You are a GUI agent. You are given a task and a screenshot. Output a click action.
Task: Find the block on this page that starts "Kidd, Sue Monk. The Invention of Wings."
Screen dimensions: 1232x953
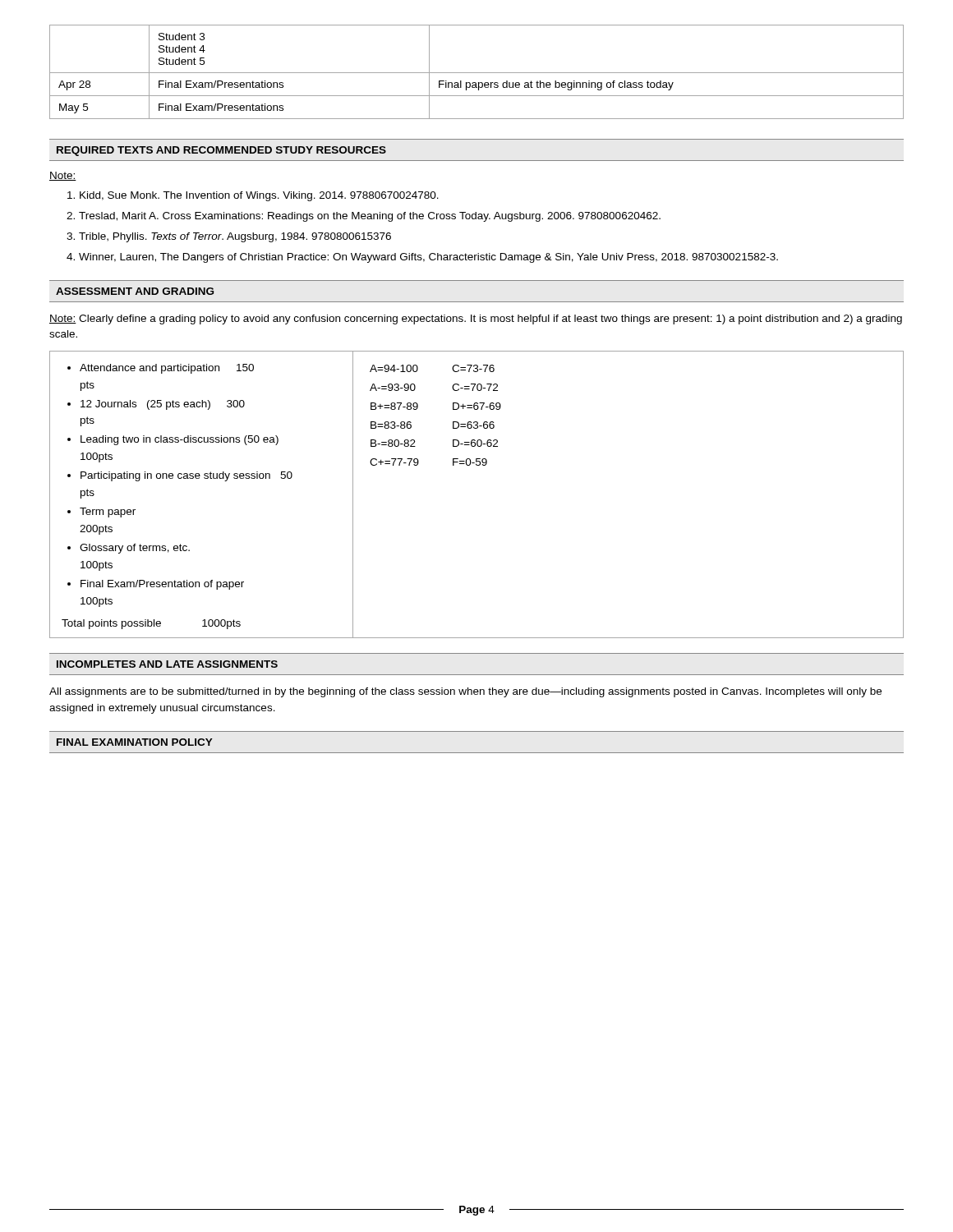point(476,227)
